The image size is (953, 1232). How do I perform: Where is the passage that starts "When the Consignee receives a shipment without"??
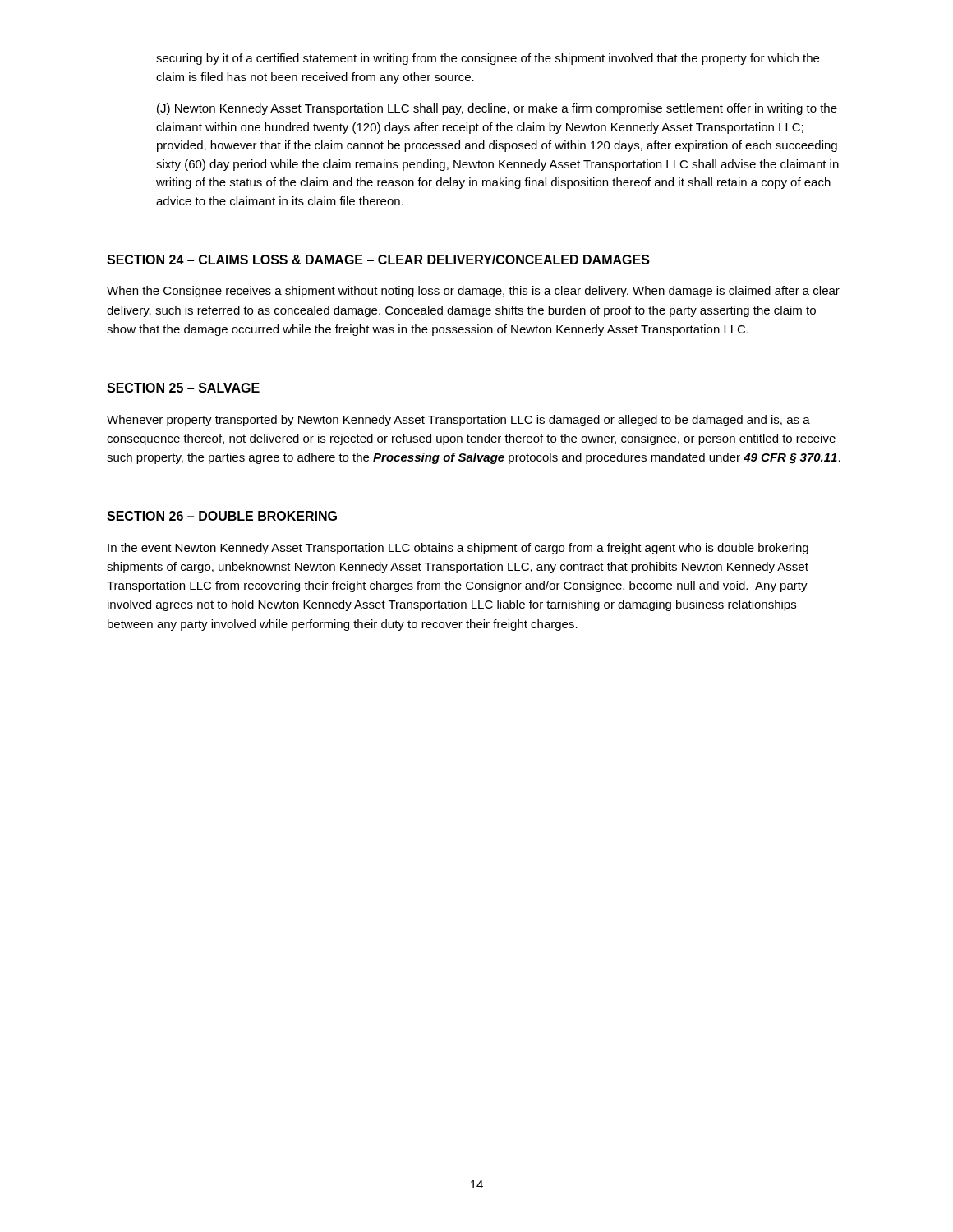473,310
